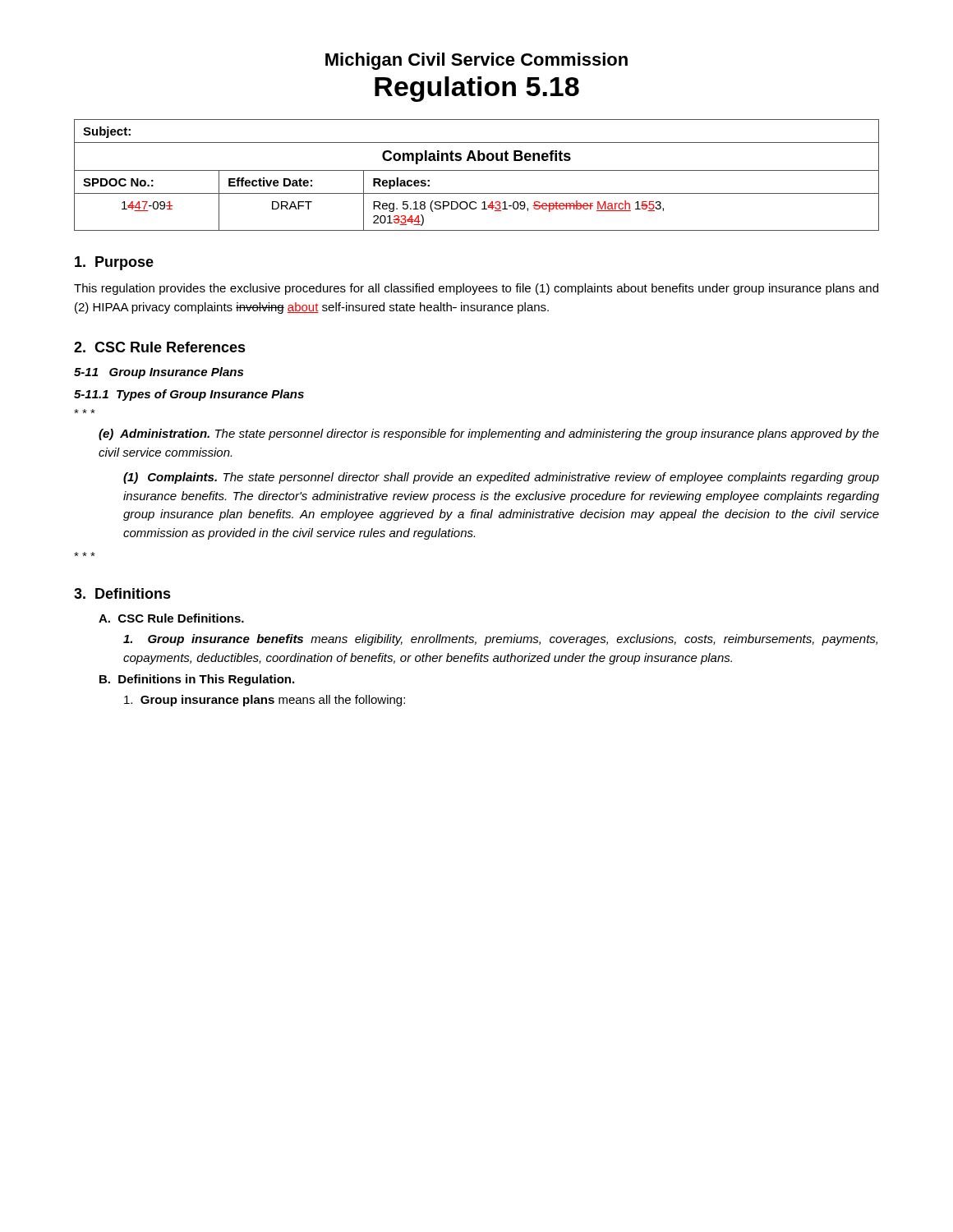The height and width of the screenshot is (1232, 953).
Task: Where does it say "1. Purpose"?
Action: pos(114,262)
